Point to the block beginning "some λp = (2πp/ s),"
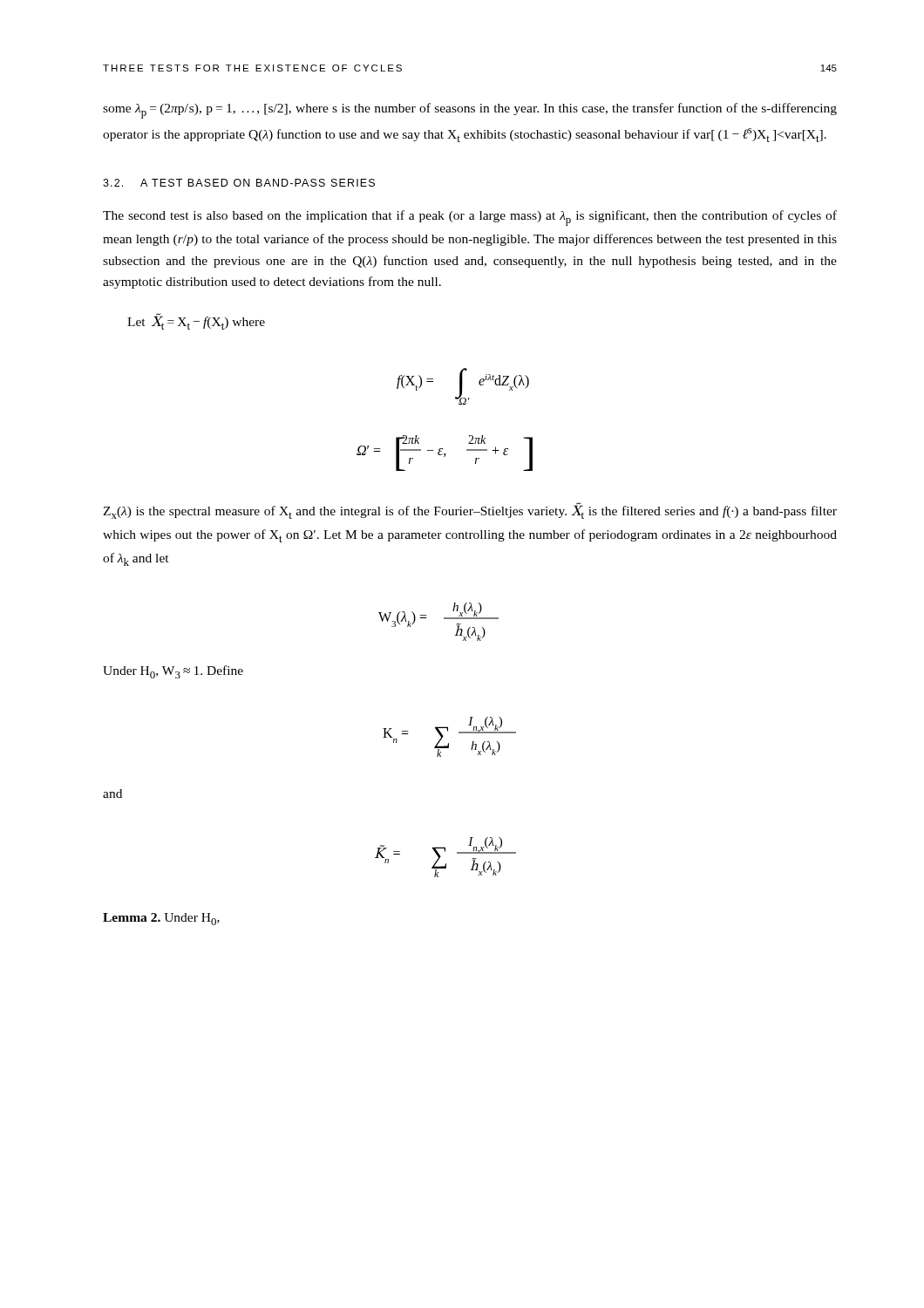This screenshot has height=1308, width=924. click(470, 123)
